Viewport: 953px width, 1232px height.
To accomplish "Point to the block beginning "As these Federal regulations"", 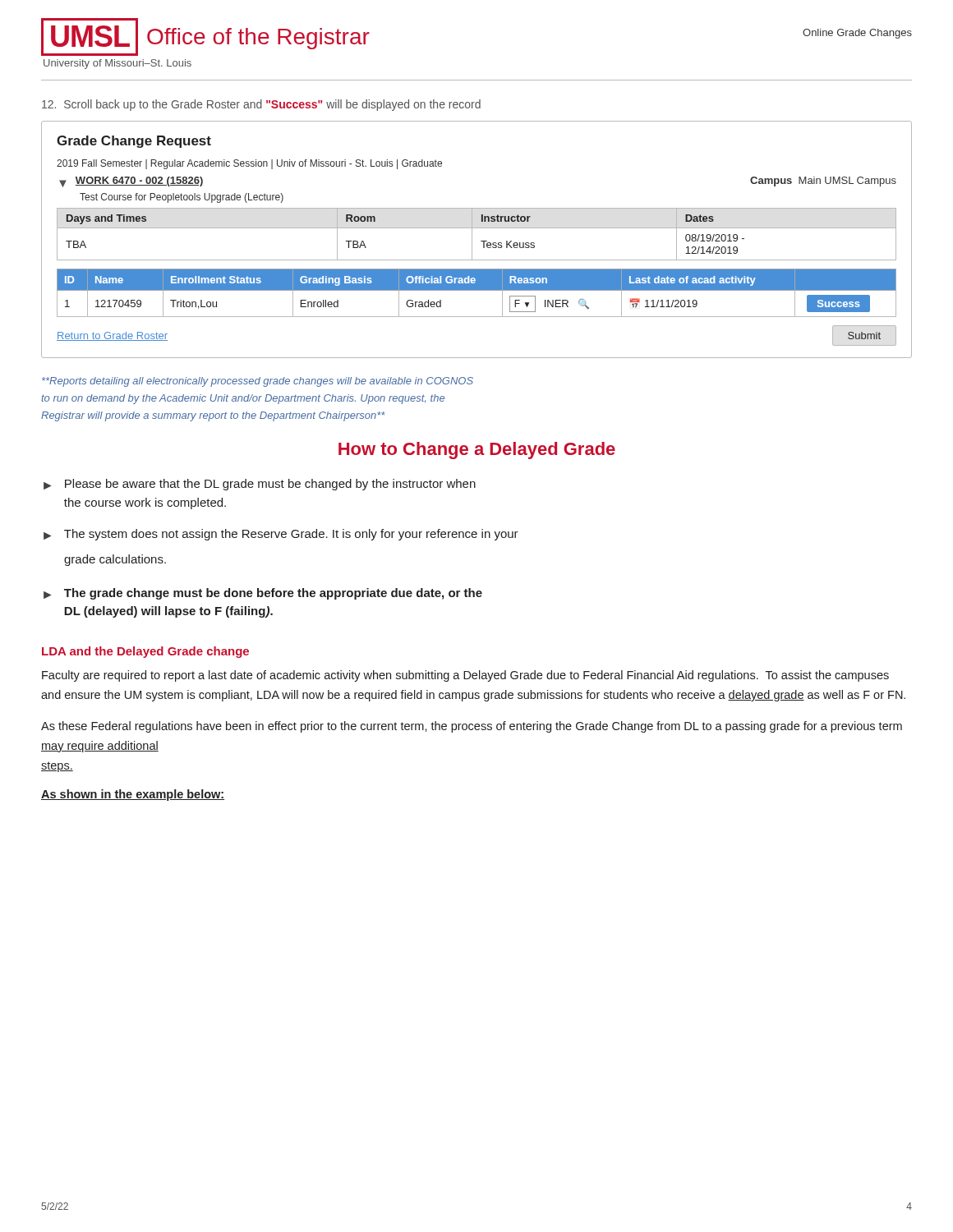I will (472, 727).
